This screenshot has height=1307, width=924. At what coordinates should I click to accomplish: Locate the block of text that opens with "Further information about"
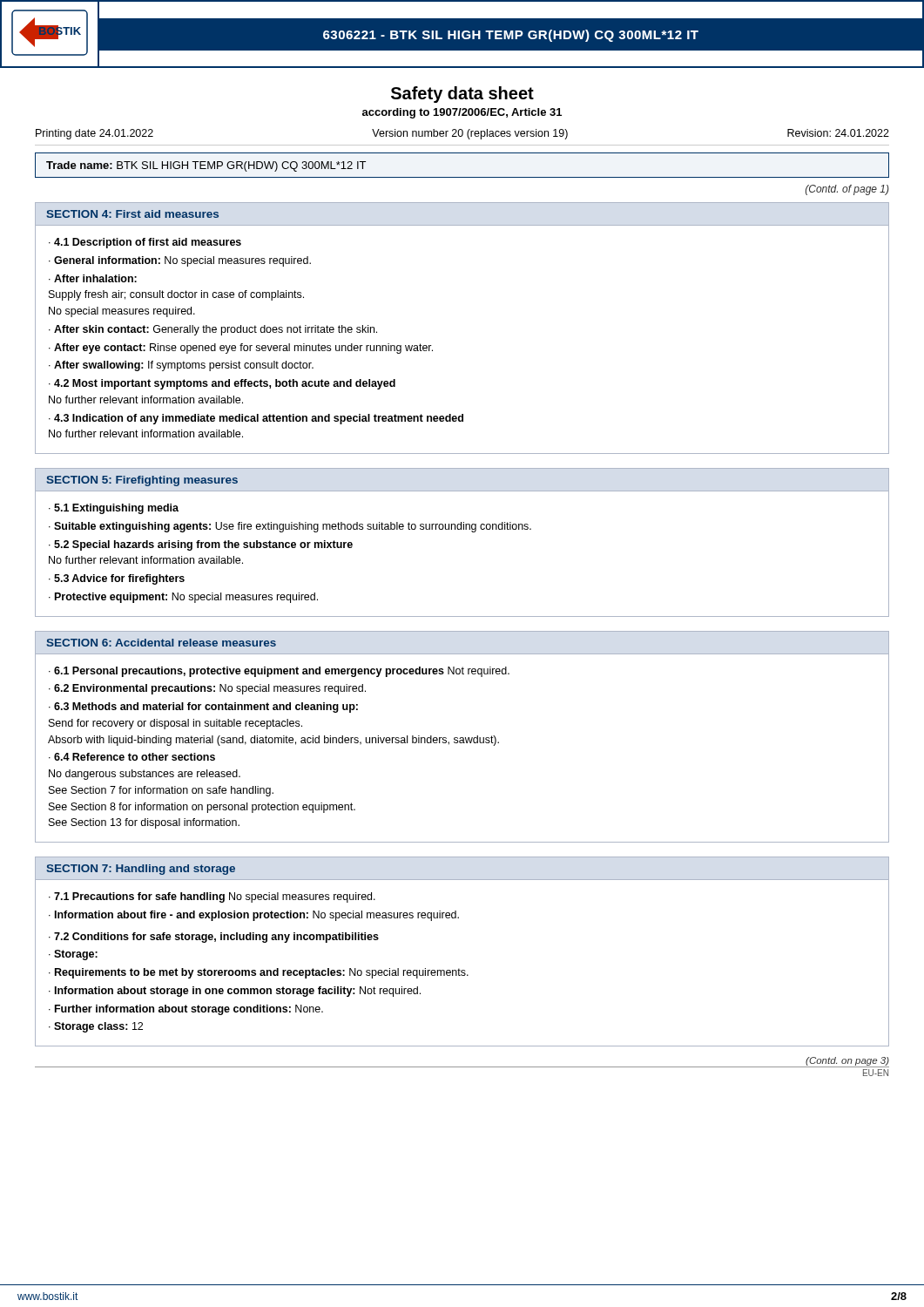[x=189, y=1009]
